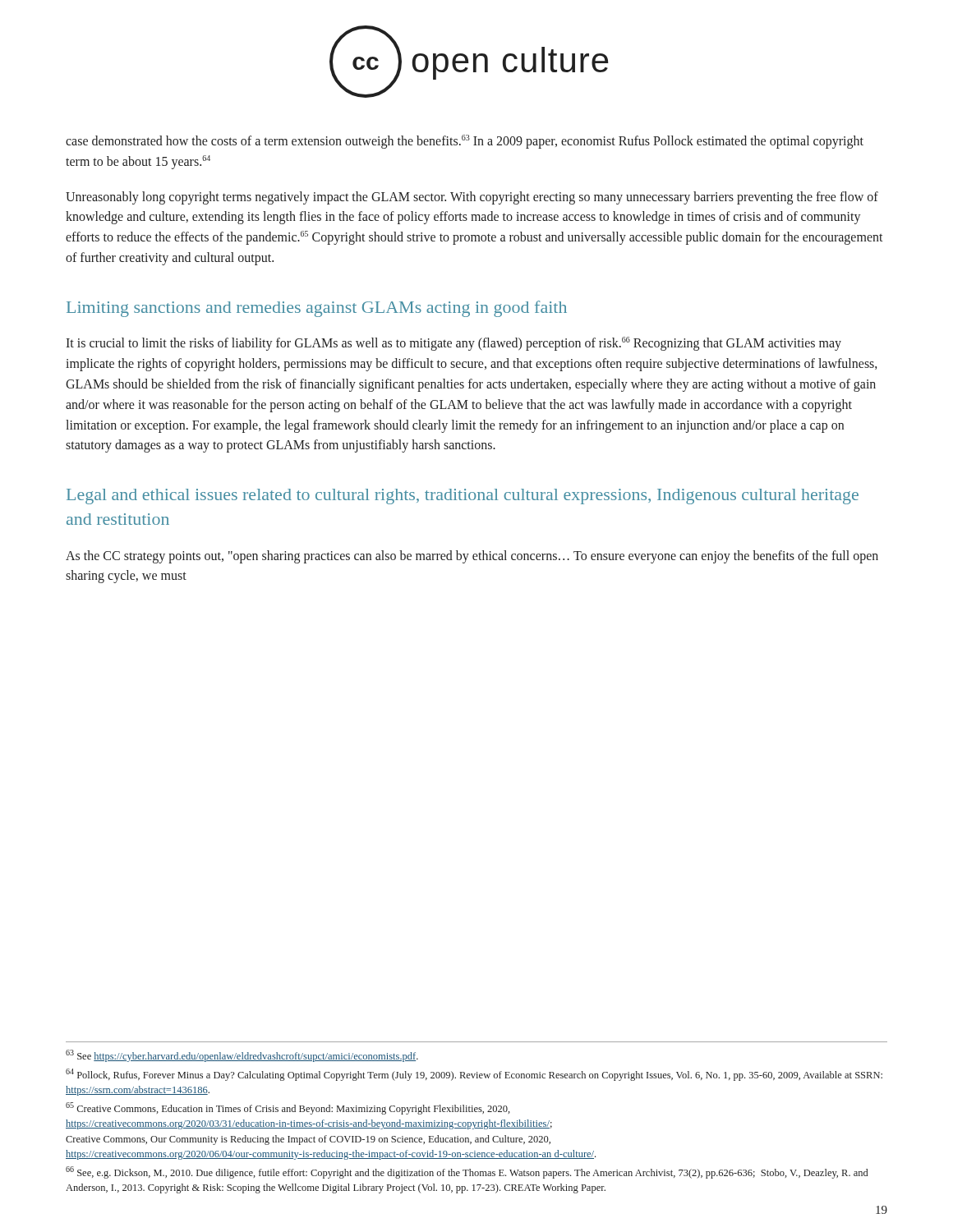Viewport: 953px width, 1232px height.
Task: Select the text block that reads "It is crucial to"
Action: pos(472,394)
